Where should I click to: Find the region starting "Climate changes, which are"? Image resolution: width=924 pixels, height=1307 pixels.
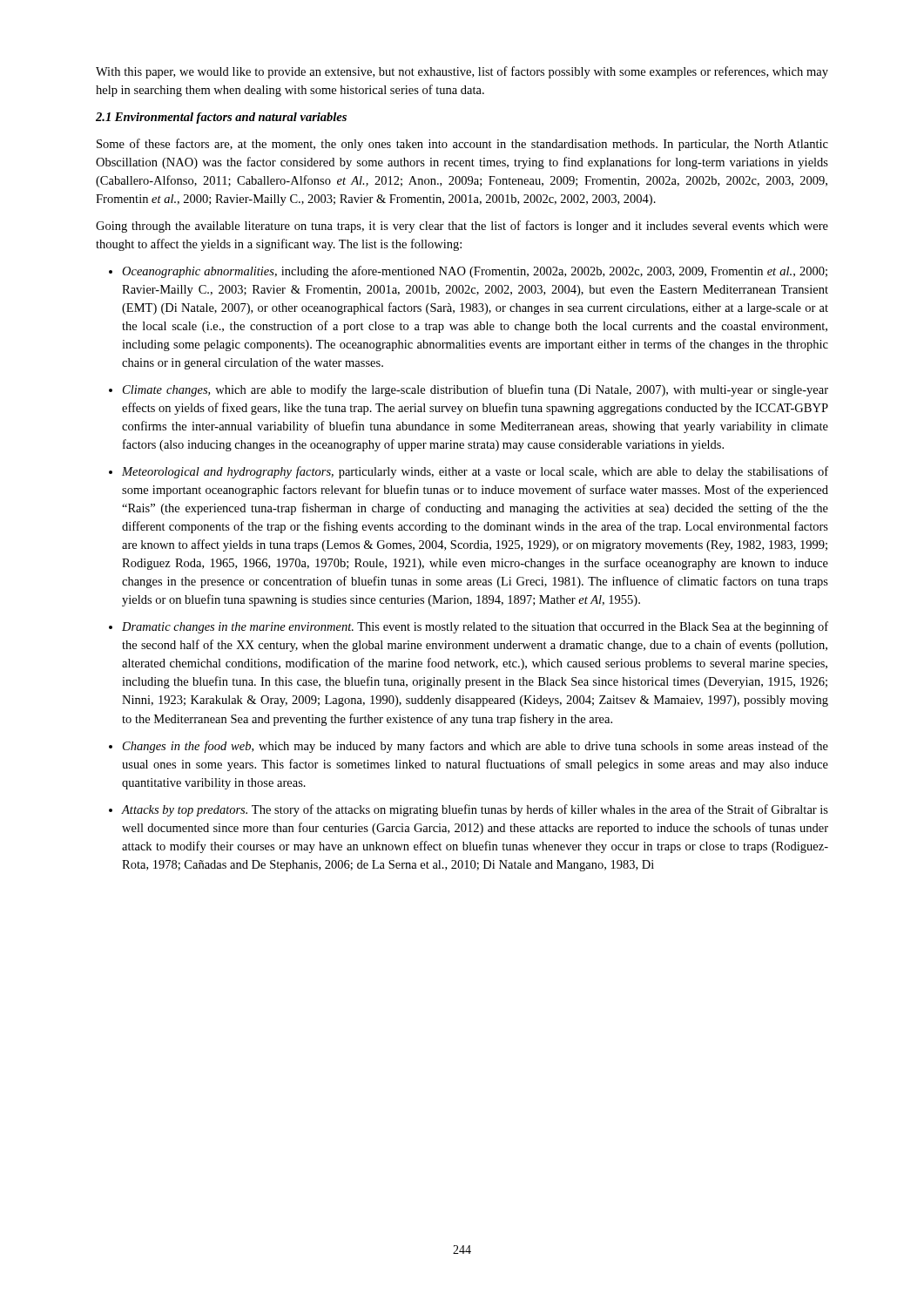(475, 418)
